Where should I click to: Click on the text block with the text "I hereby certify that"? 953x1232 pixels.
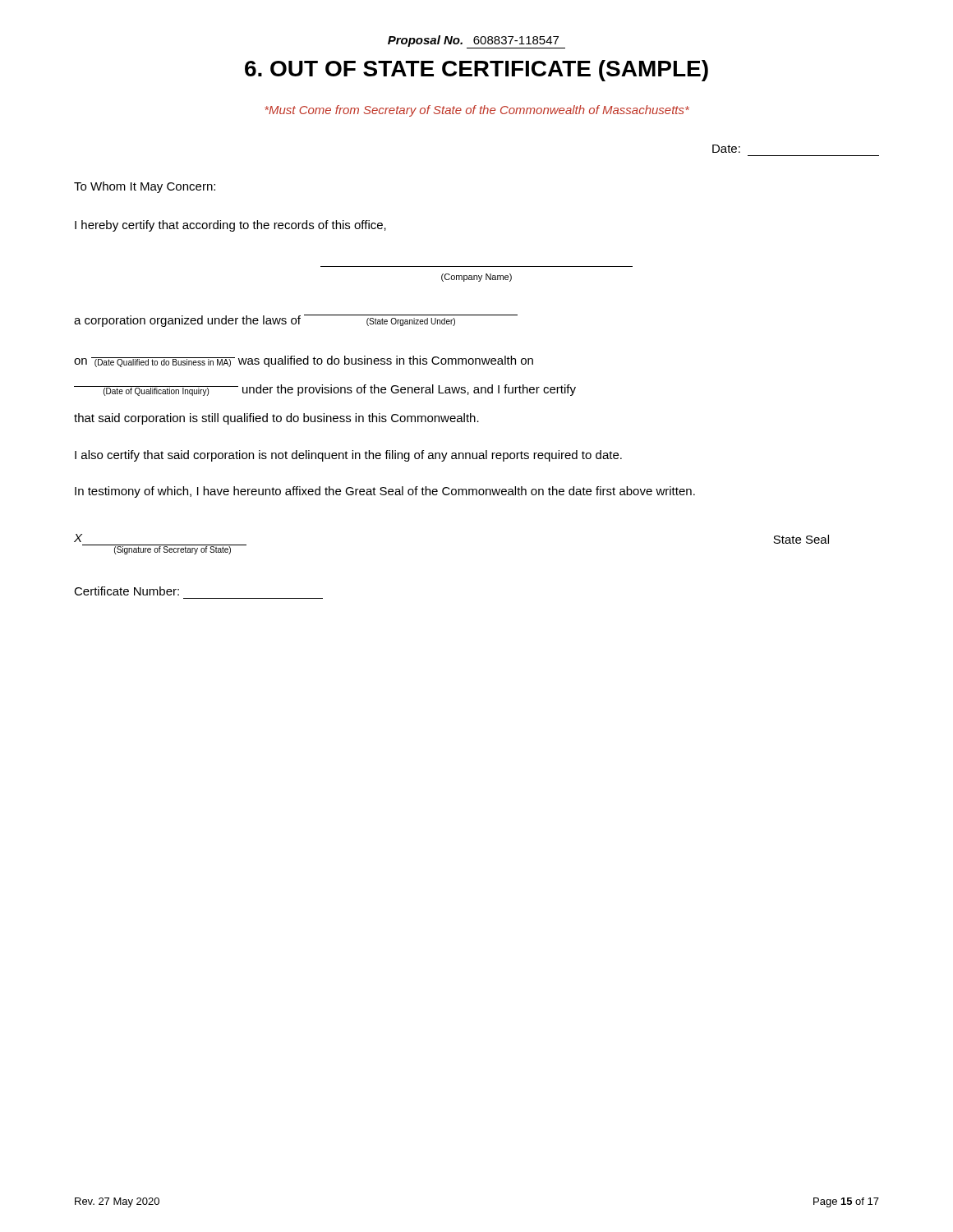(x=230, y=224)
